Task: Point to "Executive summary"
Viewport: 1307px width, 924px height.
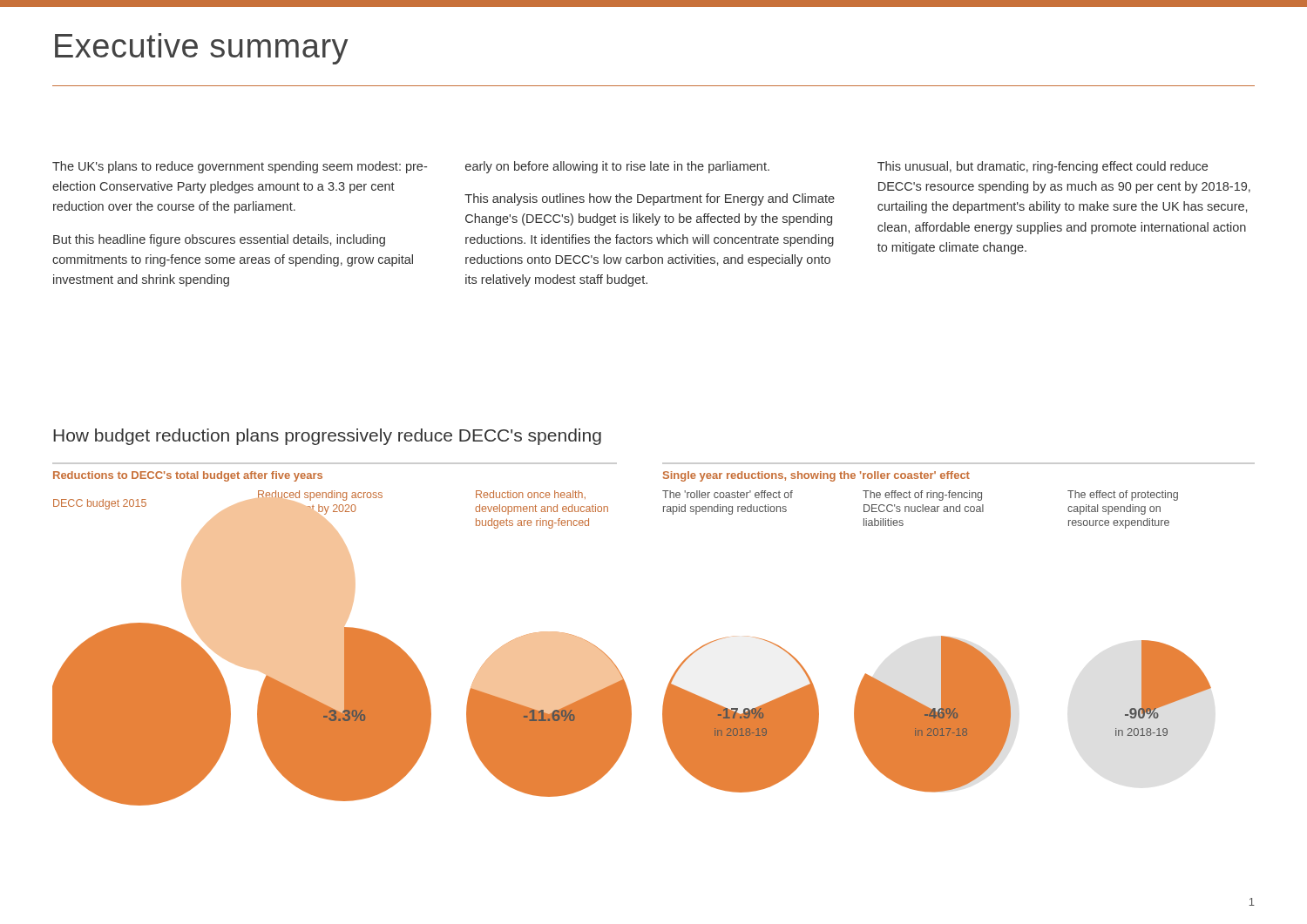Action: (200, 46)
